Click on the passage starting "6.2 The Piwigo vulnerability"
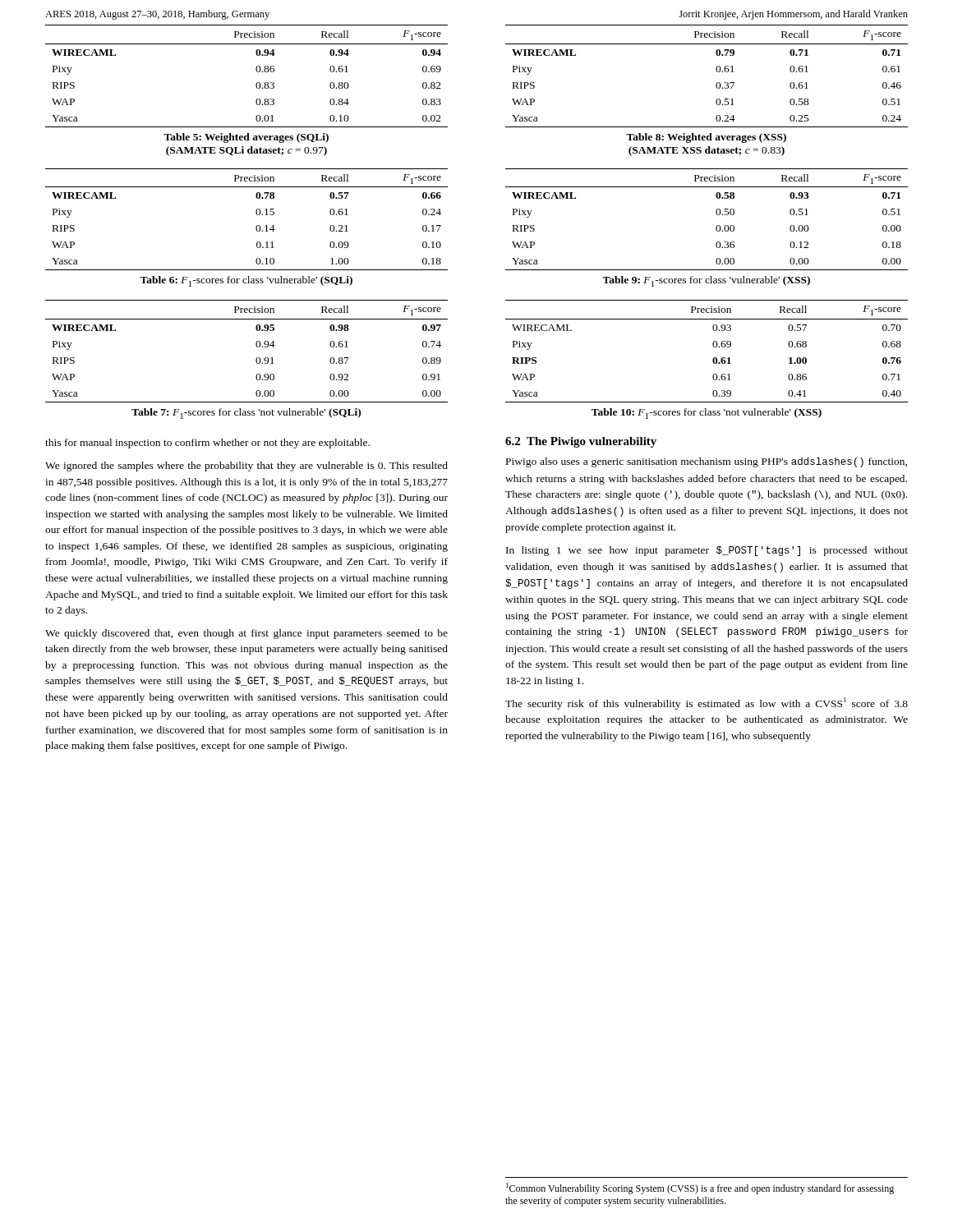Viewport: 953px width, 1232px height. point(581,441)
